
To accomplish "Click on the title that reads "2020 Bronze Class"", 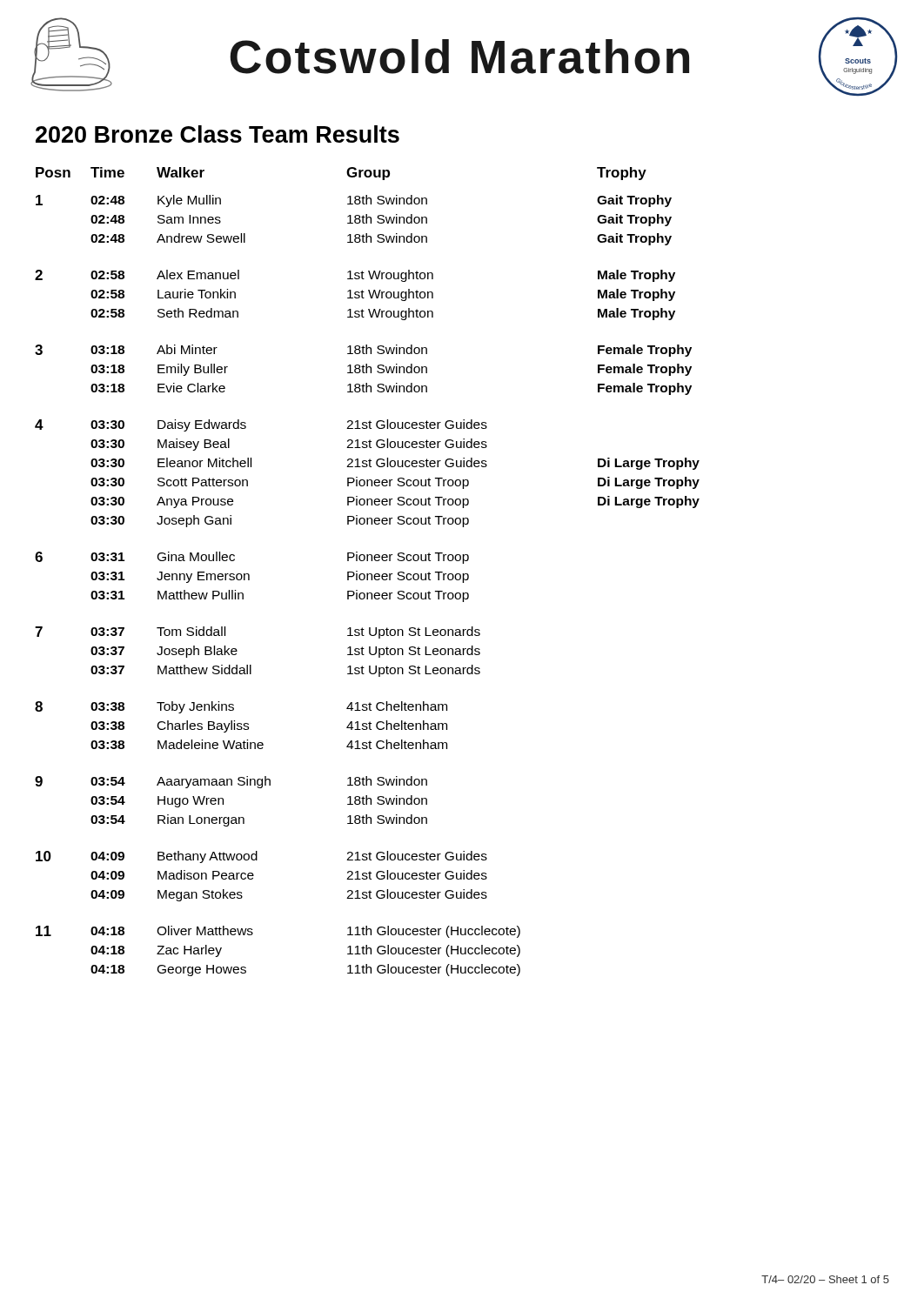I will 217,135.
